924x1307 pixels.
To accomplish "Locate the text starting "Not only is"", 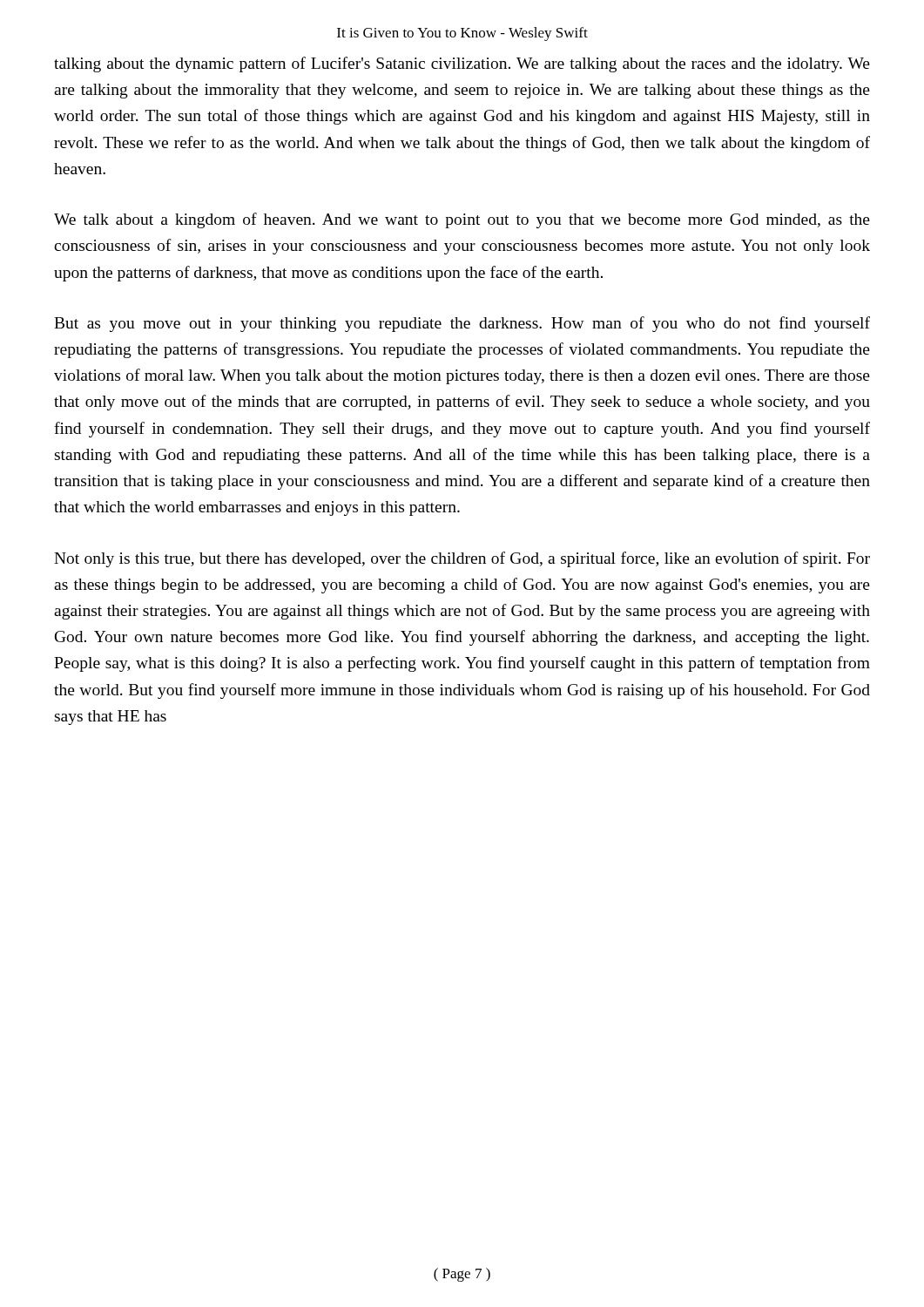I will click(x=462, y=637).
